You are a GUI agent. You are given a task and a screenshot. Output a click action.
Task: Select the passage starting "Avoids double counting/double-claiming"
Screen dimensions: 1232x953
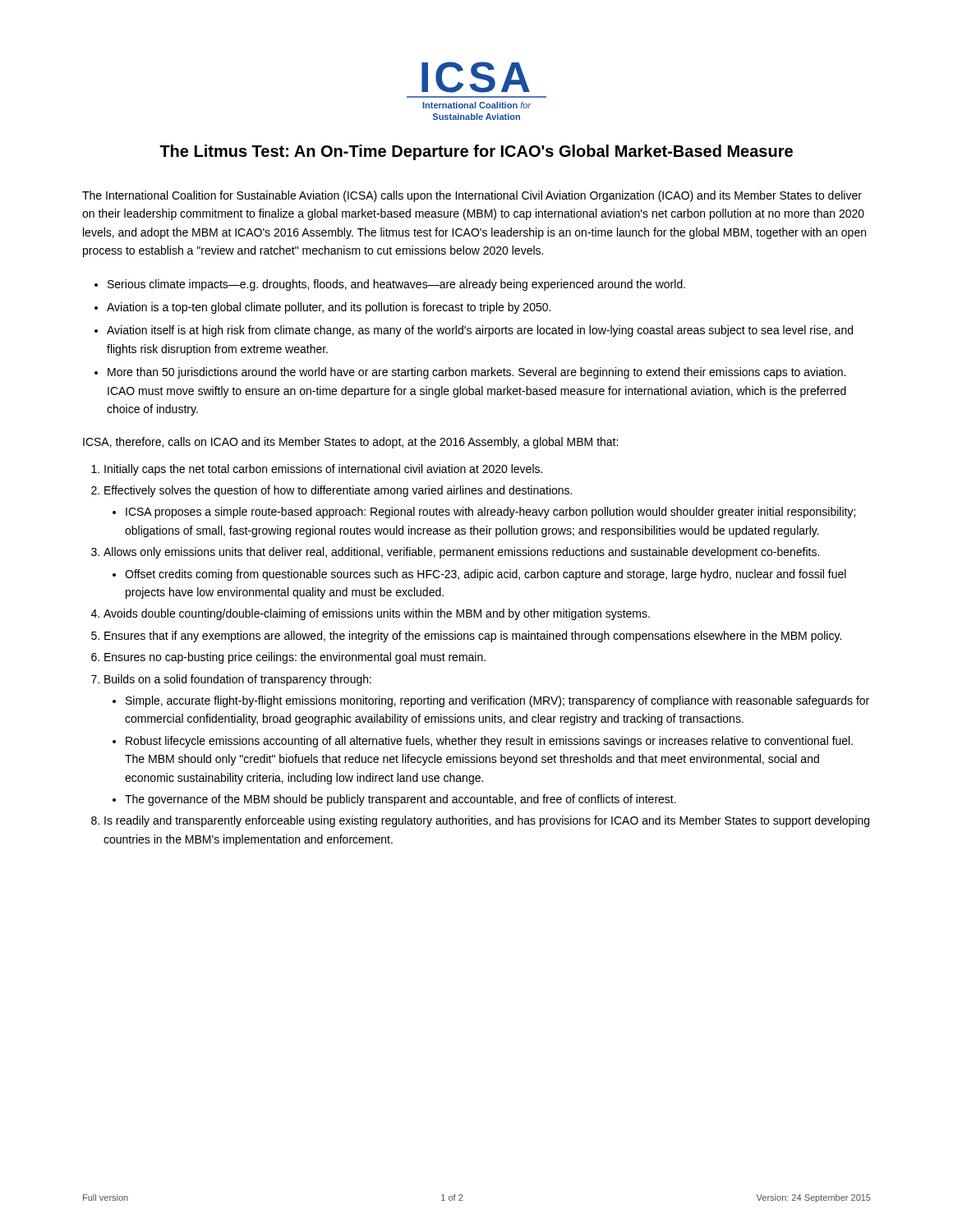[377, 614]
